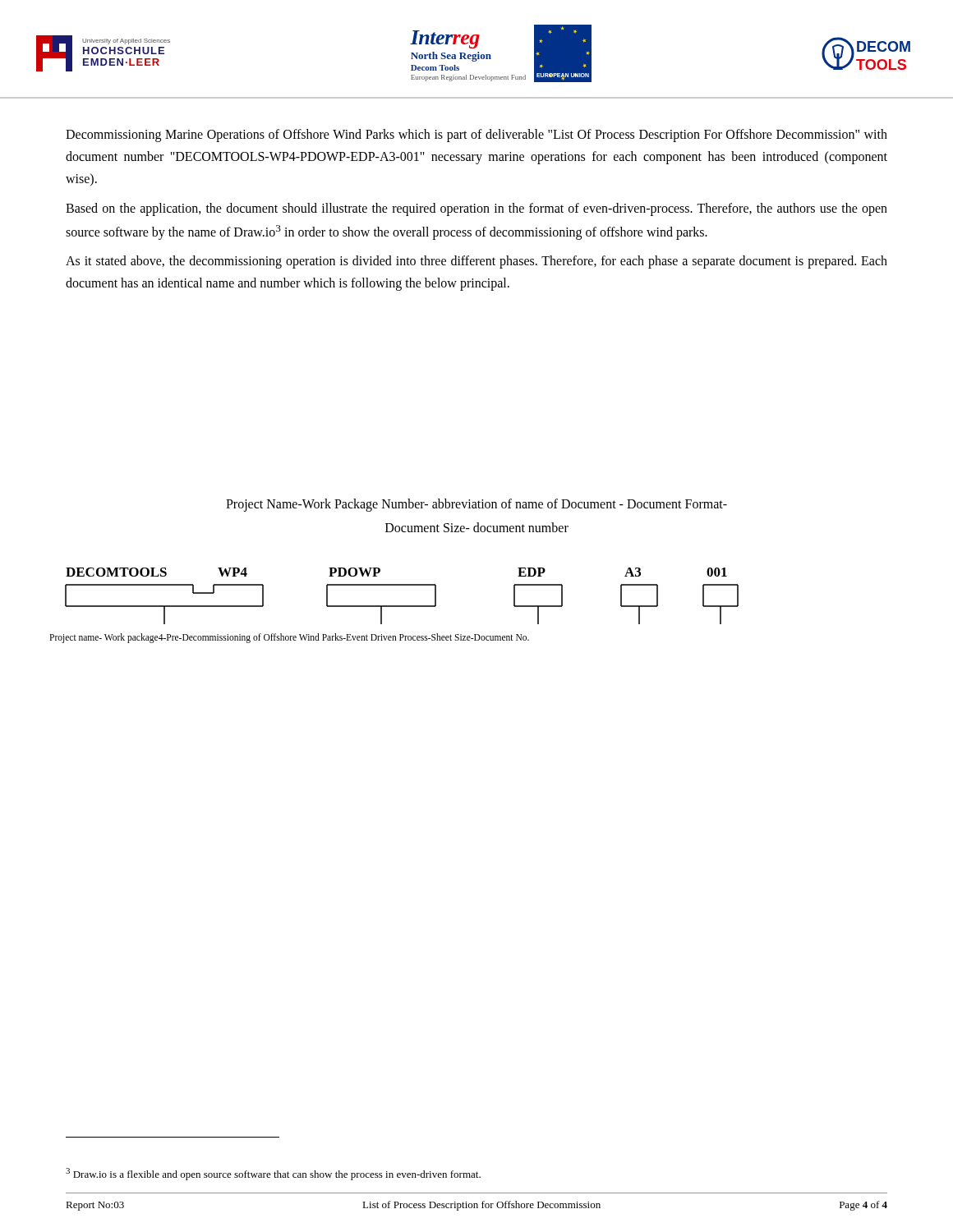
Task: Click on the text block starting "Project Name-Work Package Number- abbreviation of"
Action: (476, 516)
